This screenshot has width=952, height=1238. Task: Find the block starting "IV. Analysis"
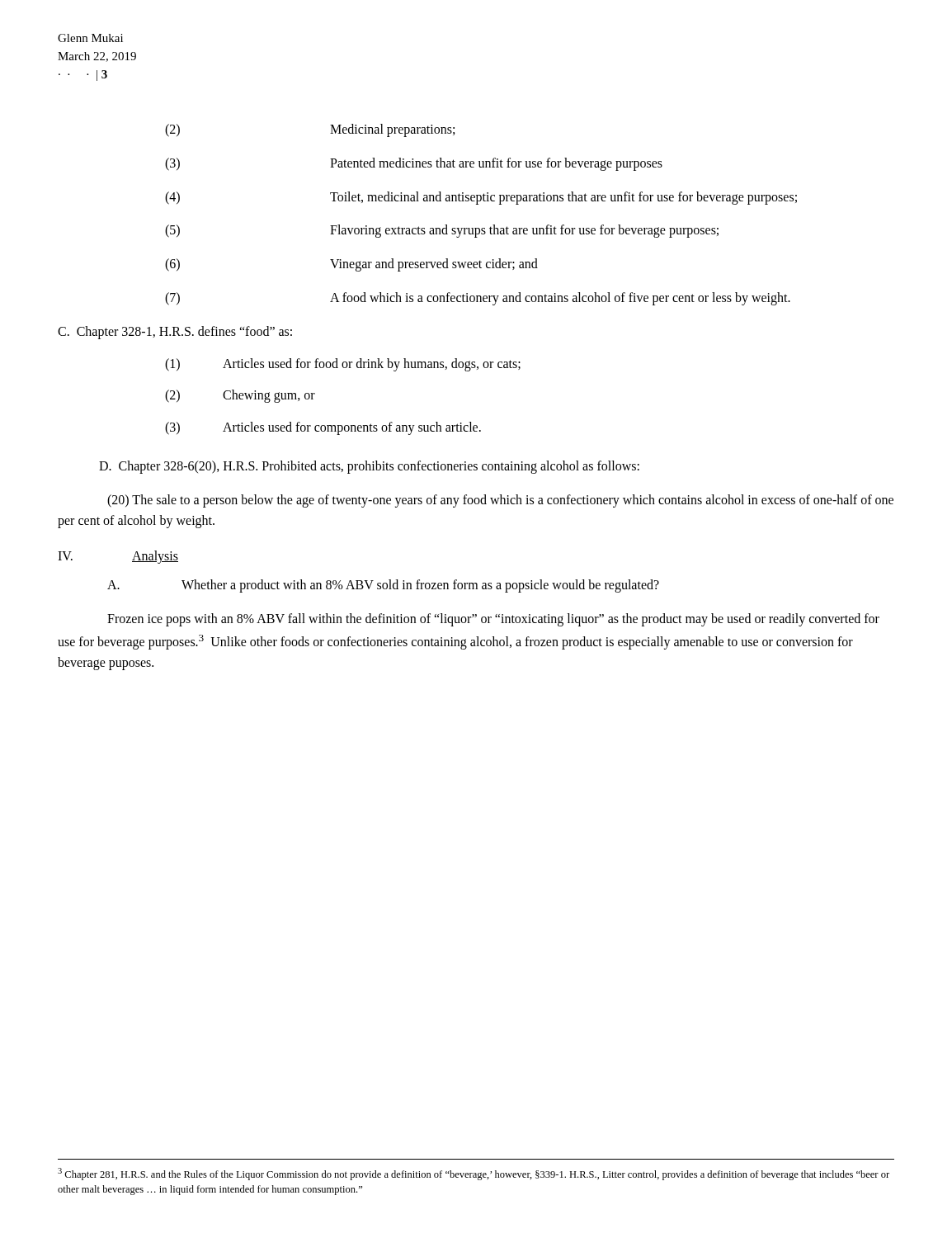(x=66, y=557)
